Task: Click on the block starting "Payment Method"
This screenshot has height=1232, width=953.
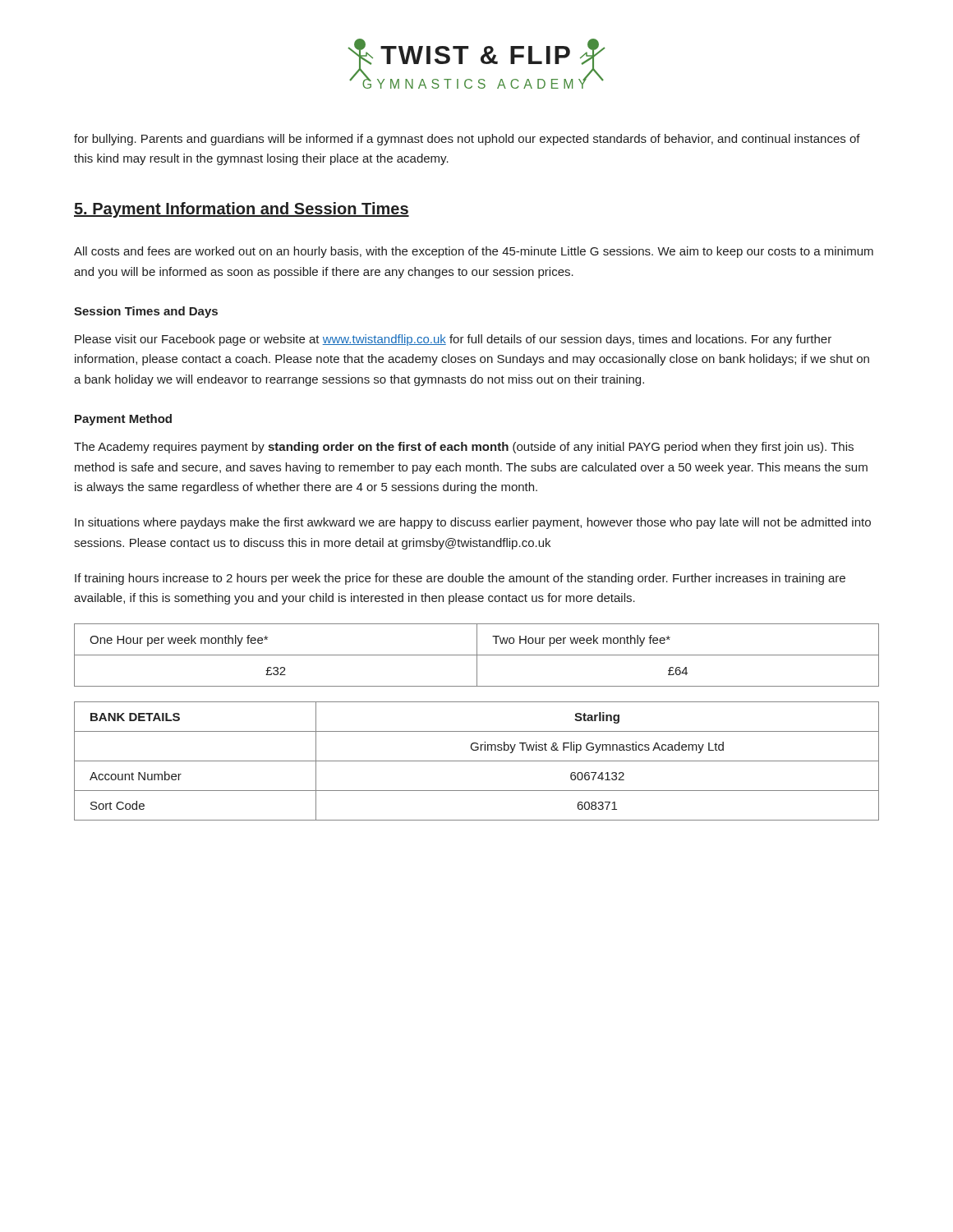Action: tap(123, 418)
